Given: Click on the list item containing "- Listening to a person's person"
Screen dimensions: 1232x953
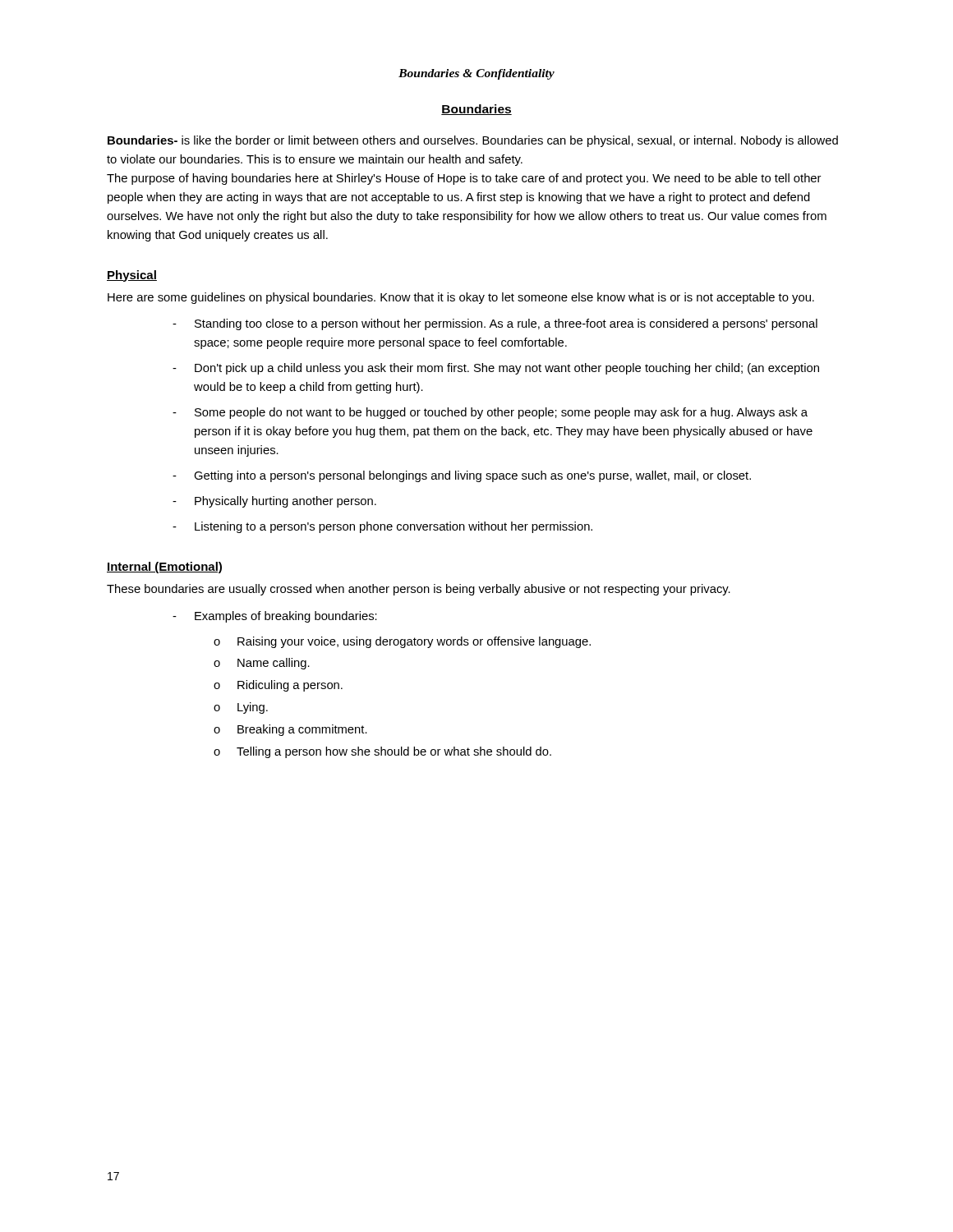Looking at the screenshot, I should click(x=509, y=527).
